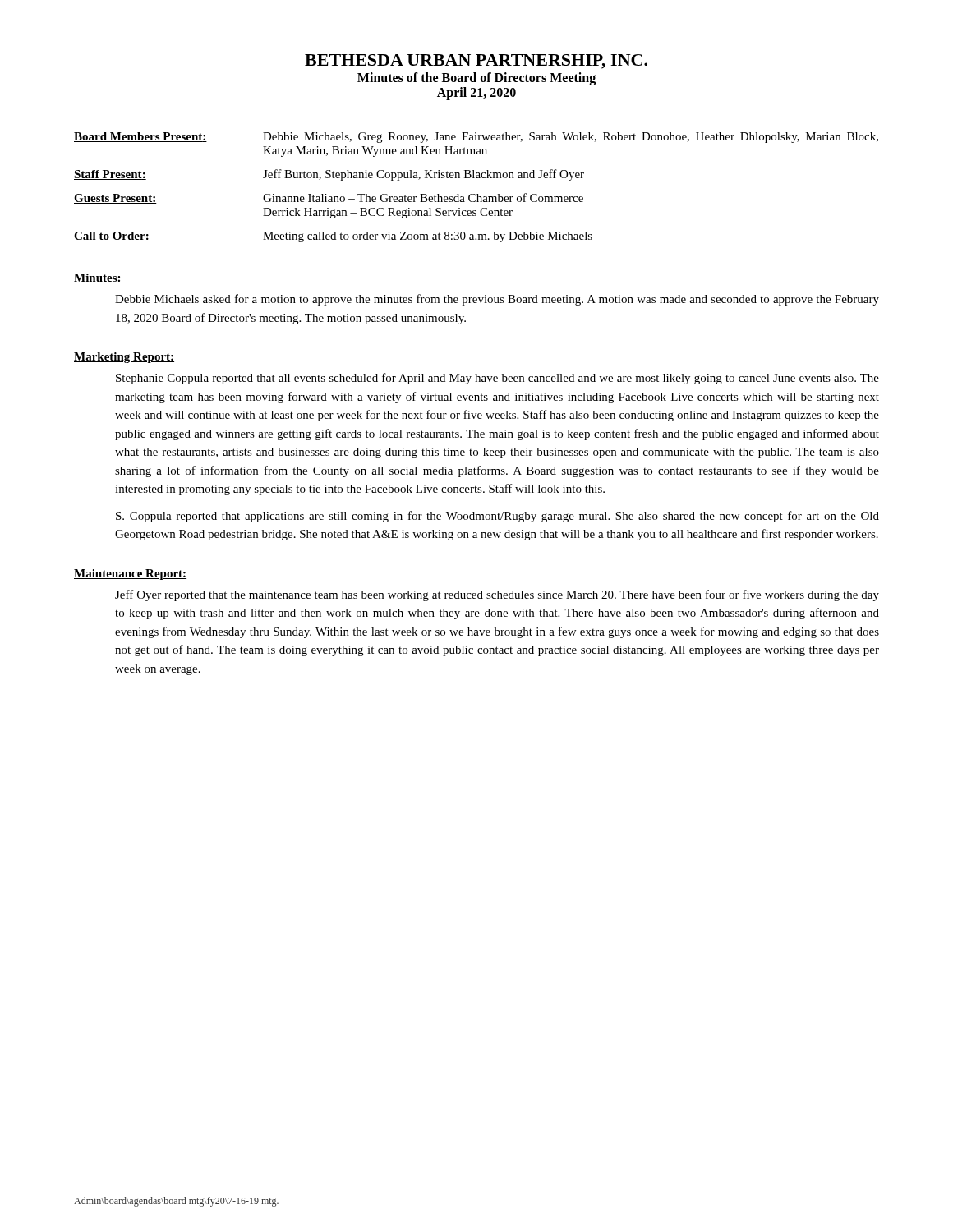The image size is (953, 1232).
Task: Find the passage starting "BETHESDA URBAN PARTNERSHIP, INC. Minutes of"
Action: pos(476,75)
